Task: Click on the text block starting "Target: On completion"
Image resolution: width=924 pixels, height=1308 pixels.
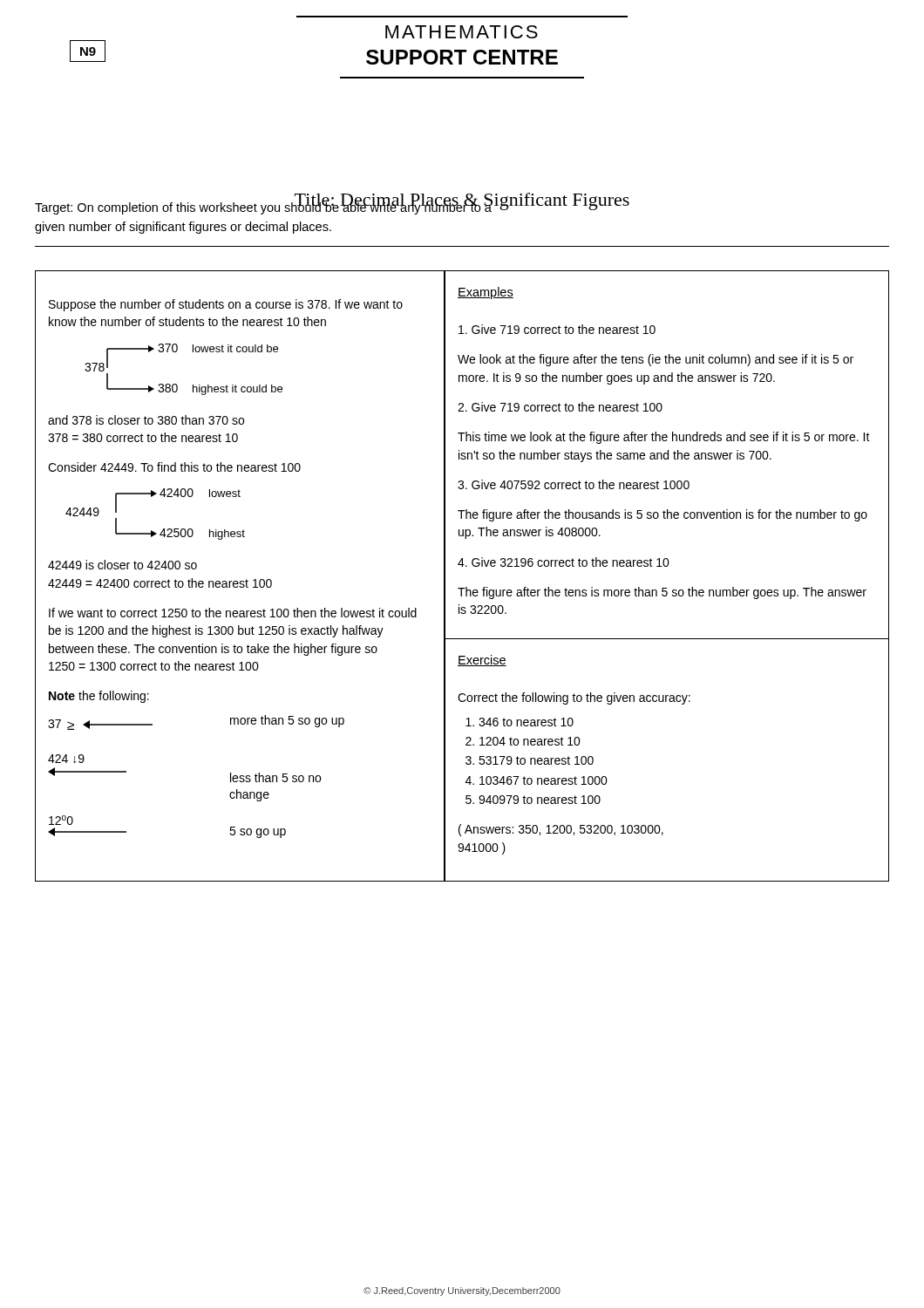Action: pyautogui.click(x=263, y=217)
